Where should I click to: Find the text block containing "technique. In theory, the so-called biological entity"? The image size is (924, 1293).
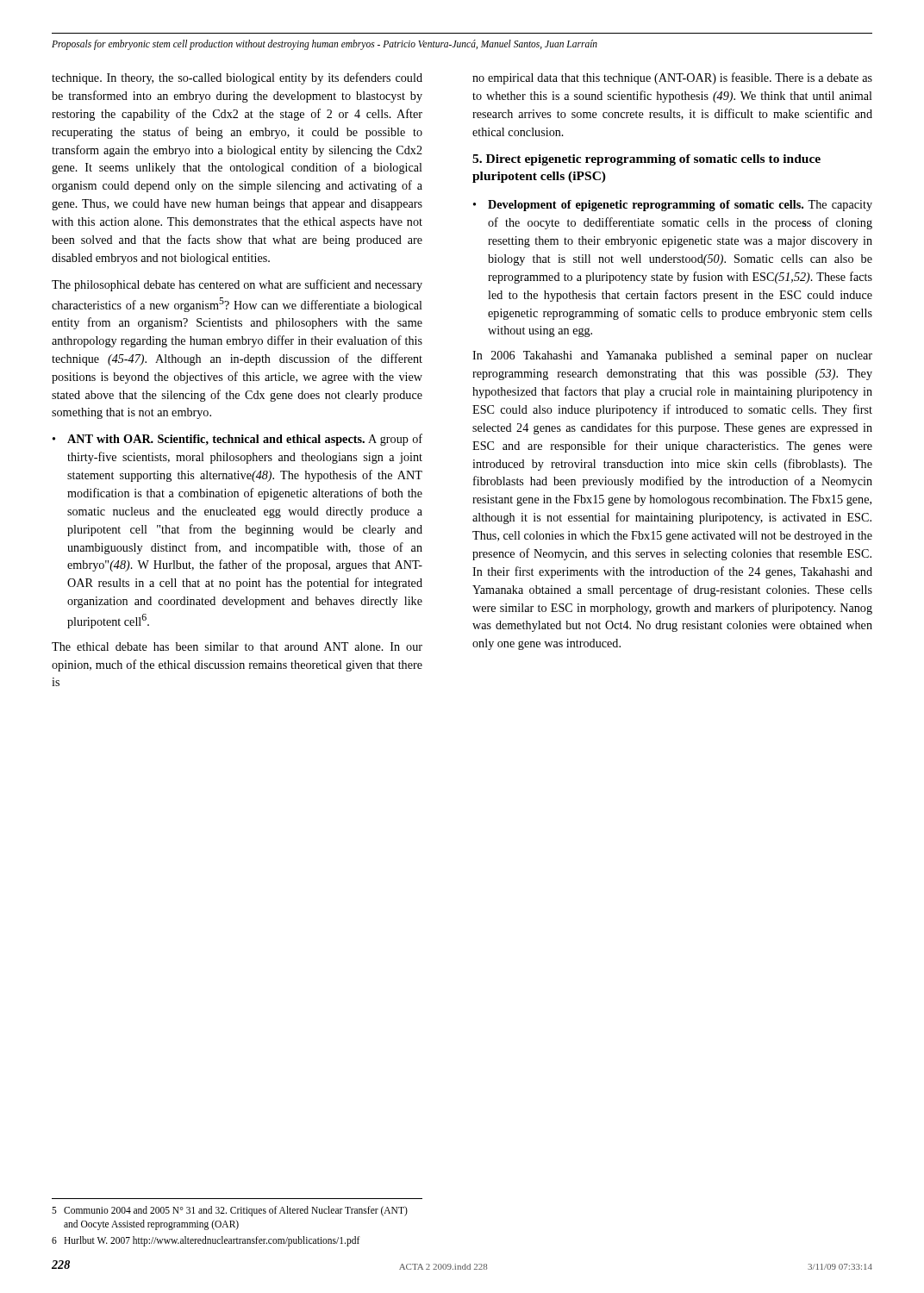(237, 168)
